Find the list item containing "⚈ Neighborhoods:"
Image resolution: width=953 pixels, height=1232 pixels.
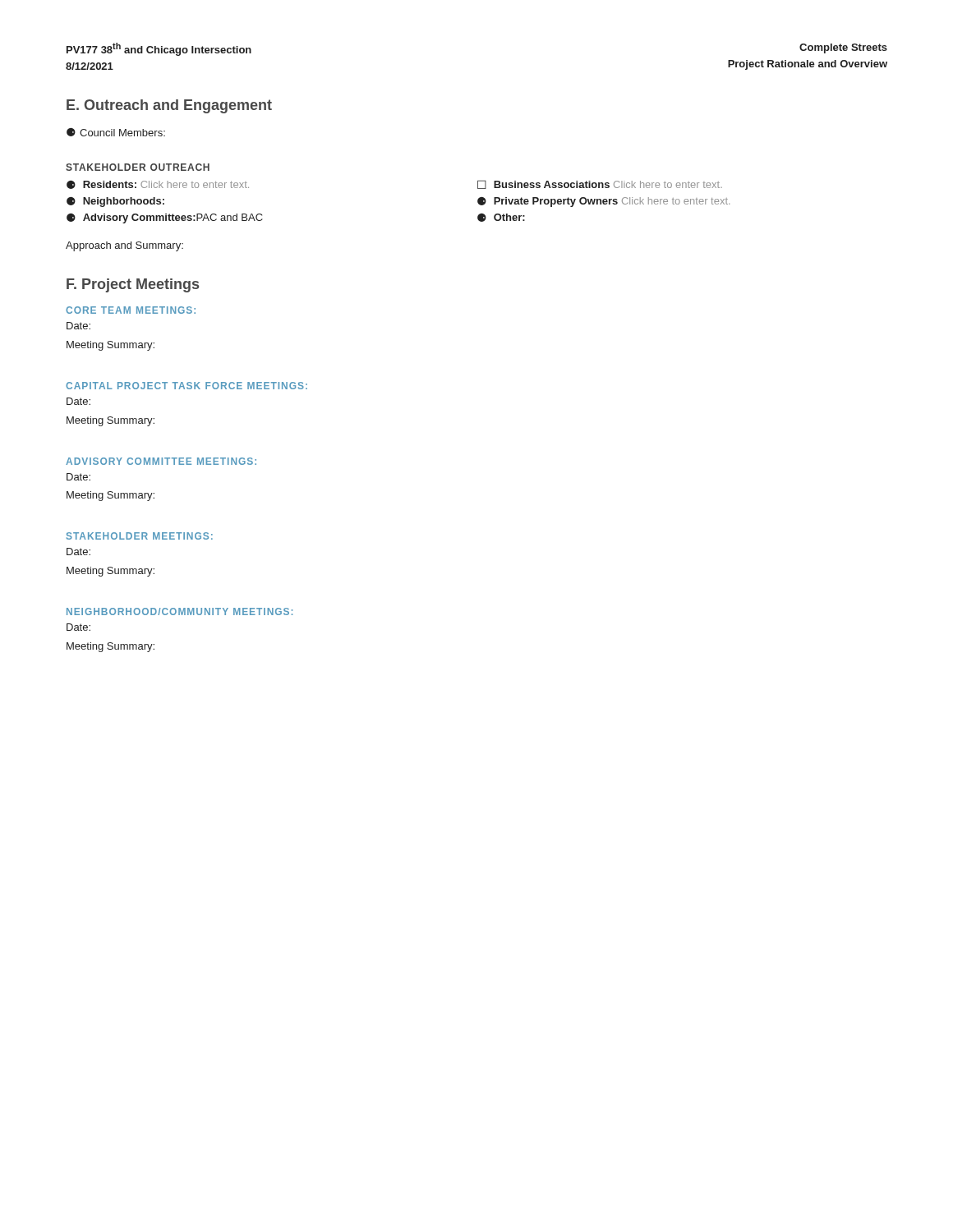115,201
